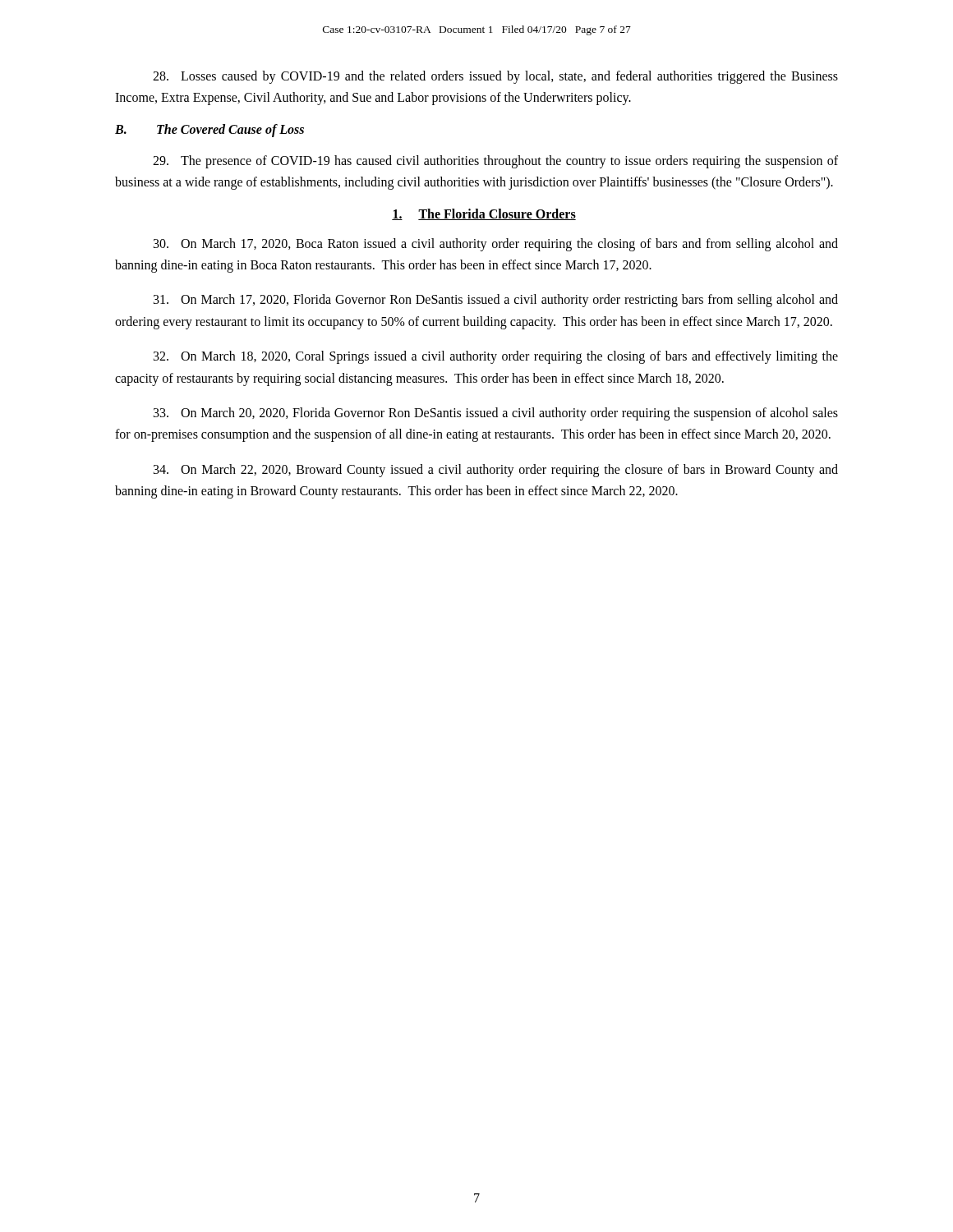This screenshot has width=953, height=1232.
Task: Point to the region starting "The presence of COVID-19"
Action: pyautogui.click(x=476, y=170)
